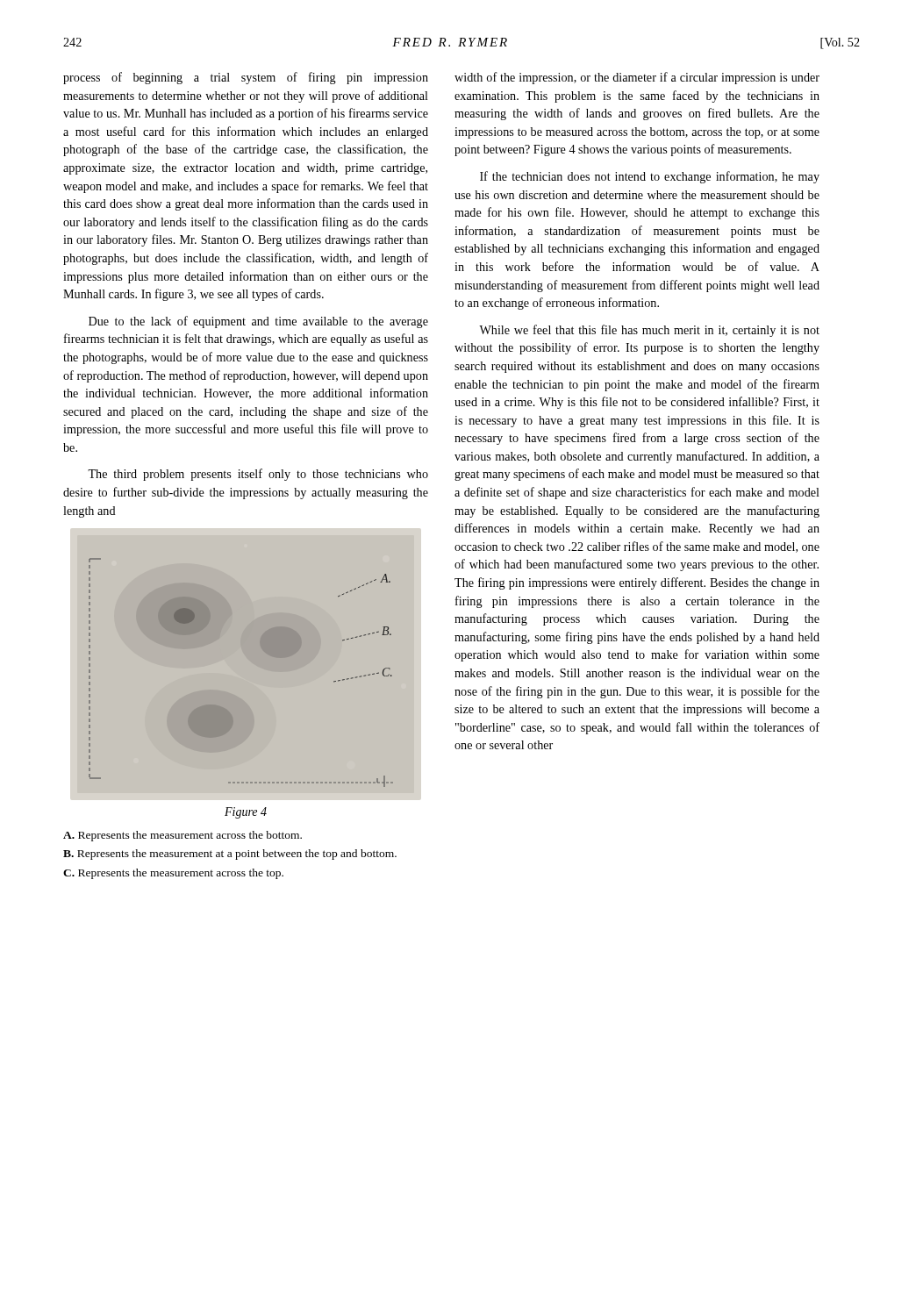
Task: Find the caption containing "A. Represents the measurement across"
Action: [246, 854]
